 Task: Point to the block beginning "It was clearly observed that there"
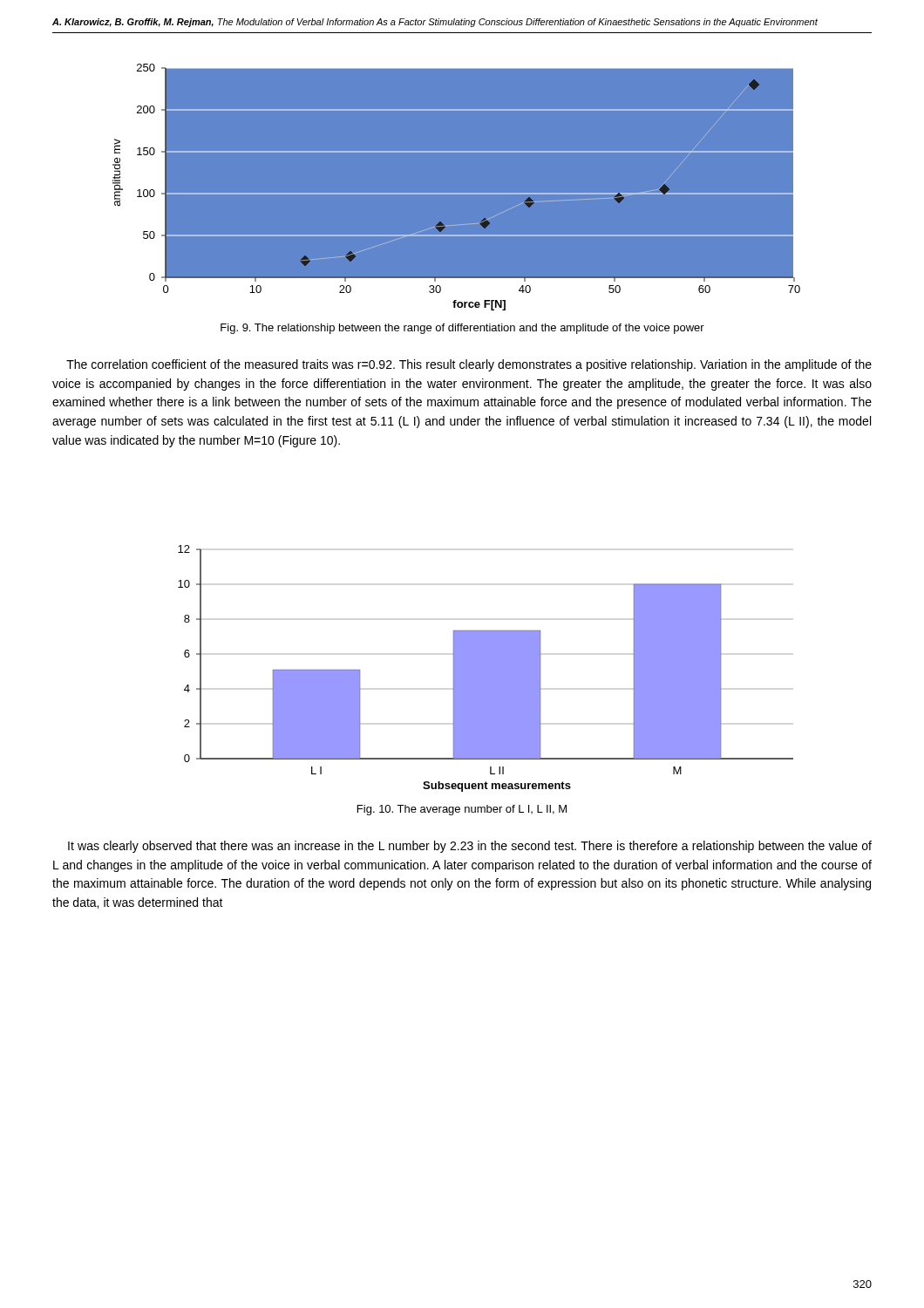click(462, 874)
